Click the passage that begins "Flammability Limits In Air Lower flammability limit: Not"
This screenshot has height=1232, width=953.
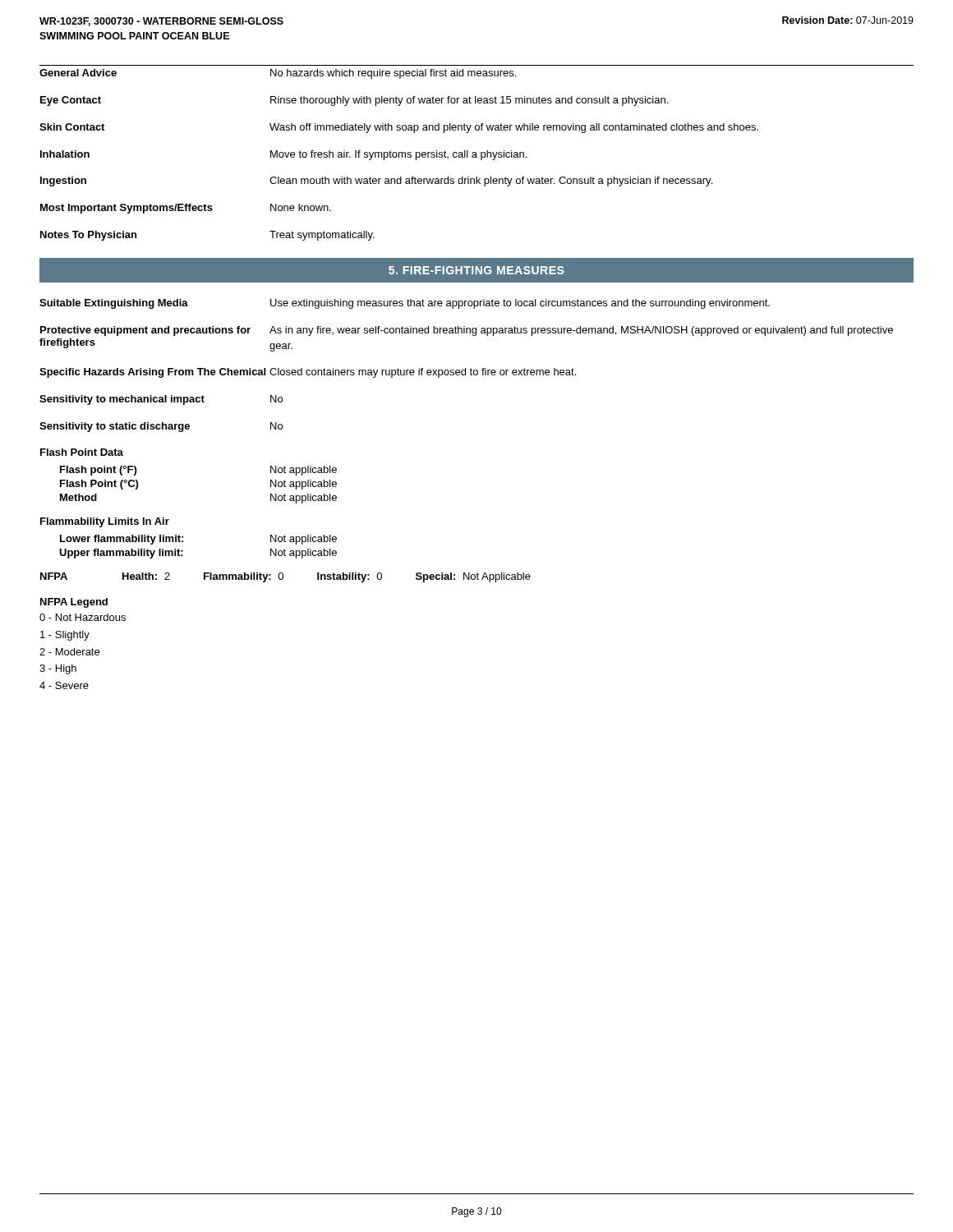105,522
